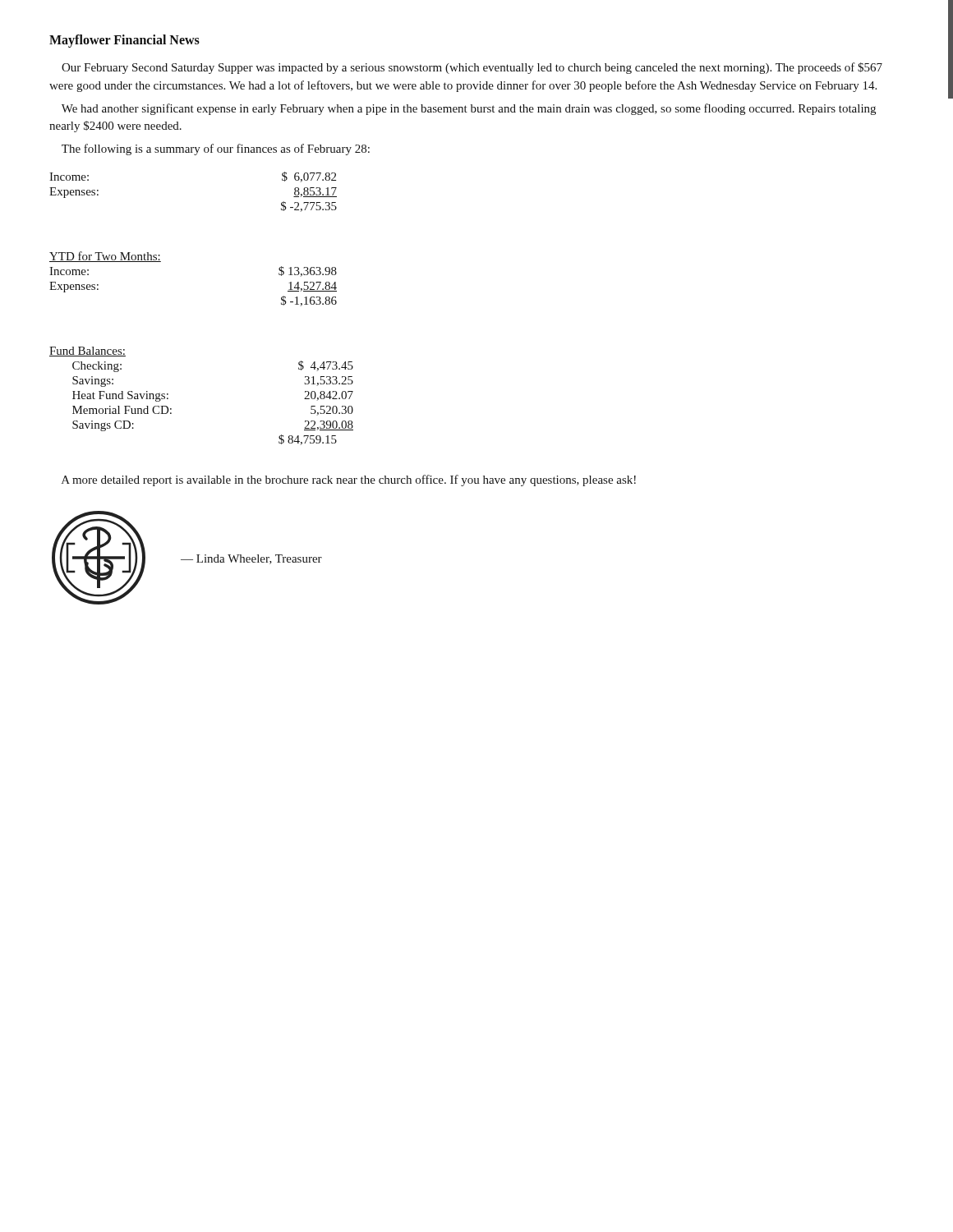
Task: Navigate to the region starting "A more detailed report is"
Action: (x=343, y=479)
